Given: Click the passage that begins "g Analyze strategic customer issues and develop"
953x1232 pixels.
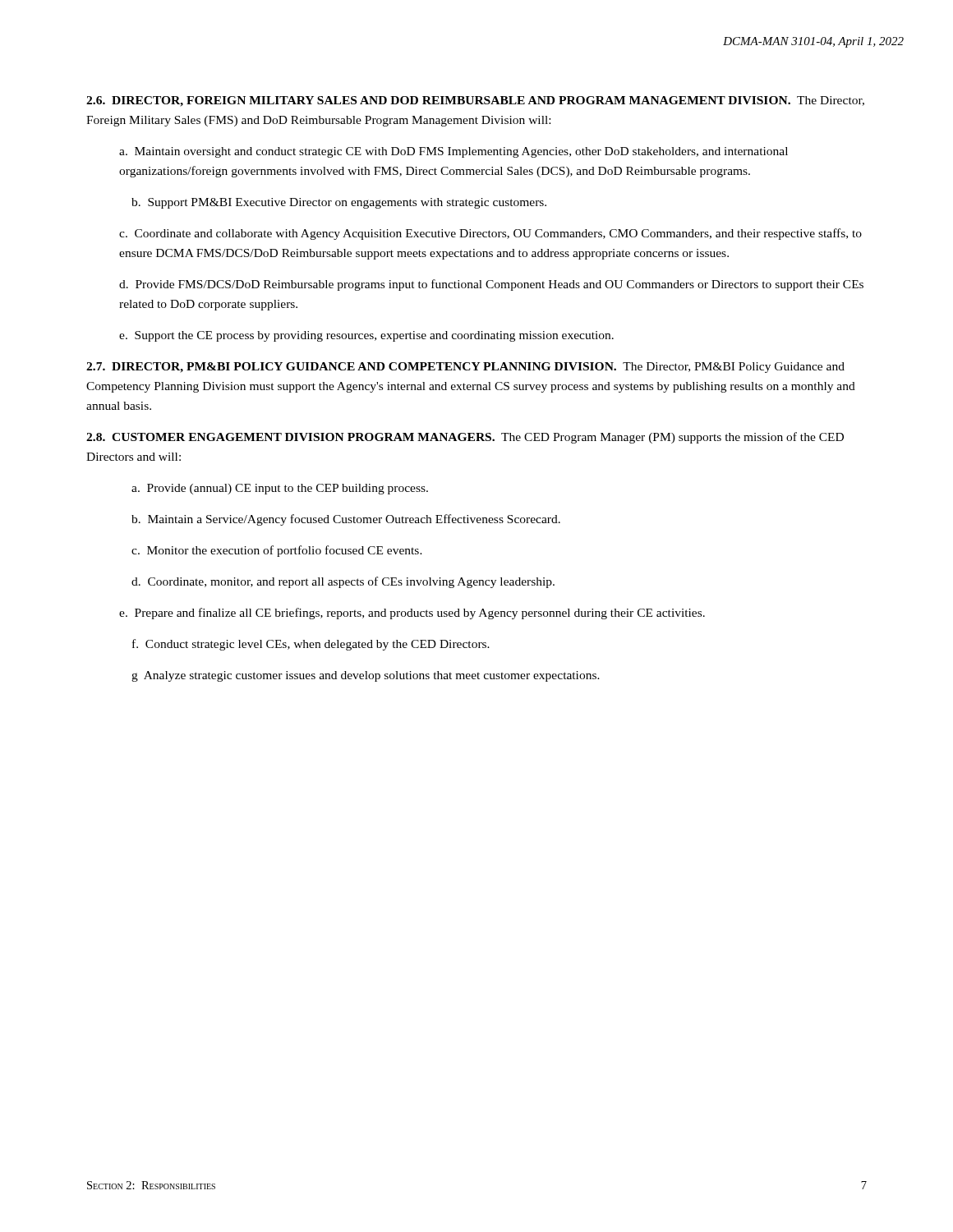Looking at the screenshot, I should click(x=366, y=675).
